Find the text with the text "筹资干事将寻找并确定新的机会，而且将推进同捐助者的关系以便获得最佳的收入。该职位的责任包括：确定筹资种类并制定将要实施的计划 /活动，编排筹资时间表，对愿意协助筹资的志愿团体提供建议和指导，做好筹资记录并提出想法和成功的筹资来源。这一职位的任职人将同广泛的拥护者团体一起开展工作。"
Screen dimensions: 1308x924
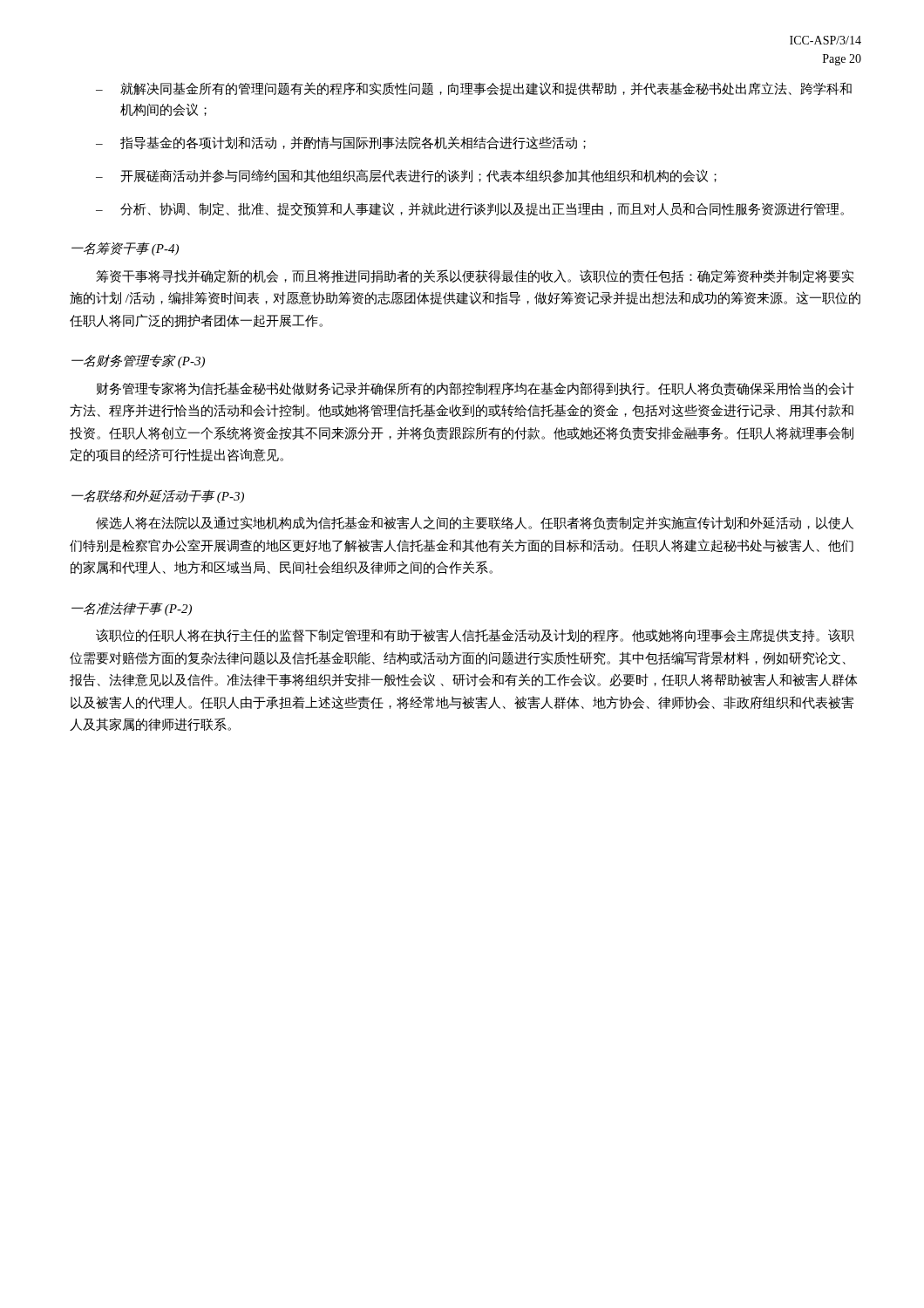pos(465,298)
